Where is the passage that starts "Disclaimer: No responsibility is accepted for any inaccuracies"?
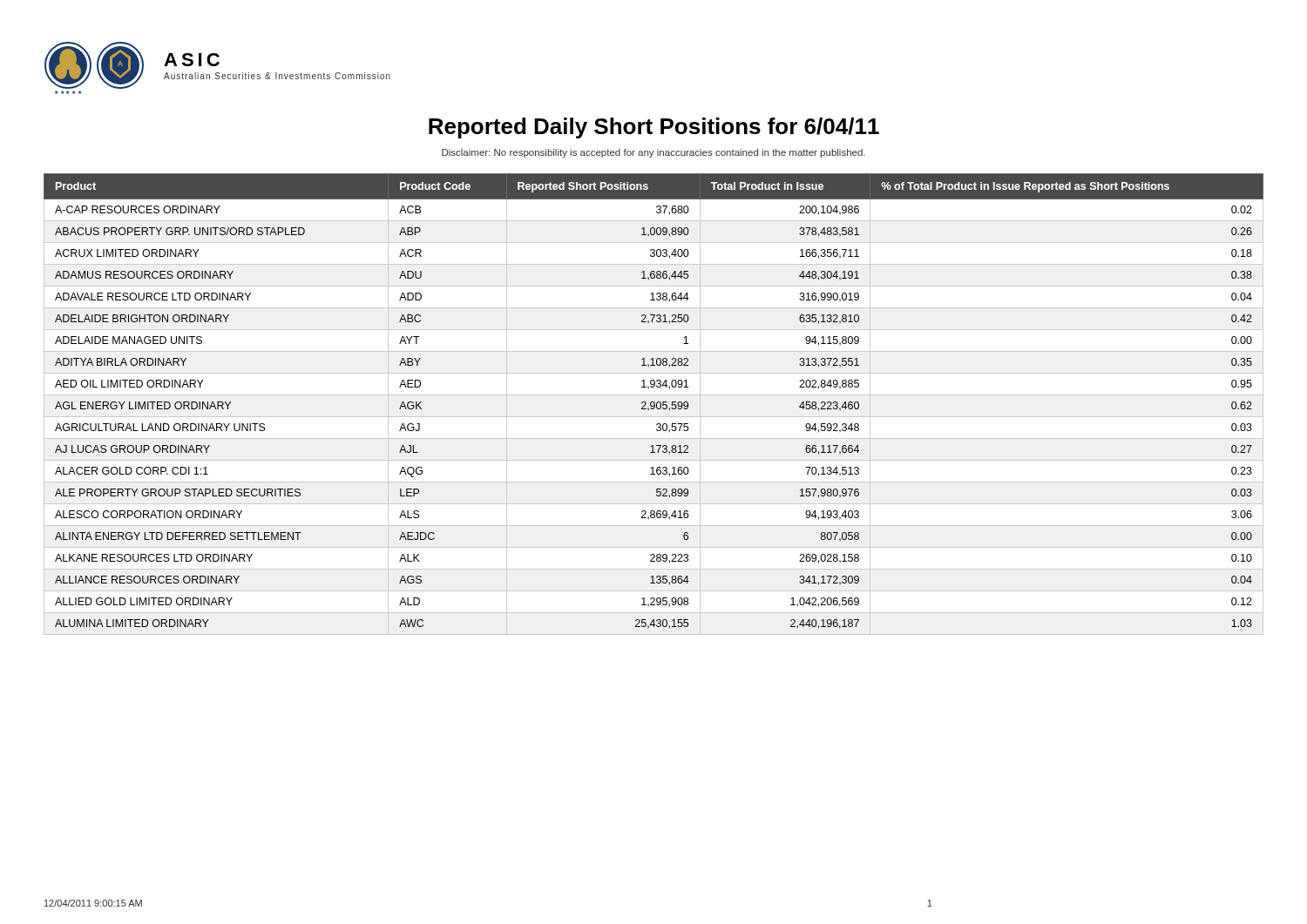Screen dimensions: 924x1307 point(654,152)
